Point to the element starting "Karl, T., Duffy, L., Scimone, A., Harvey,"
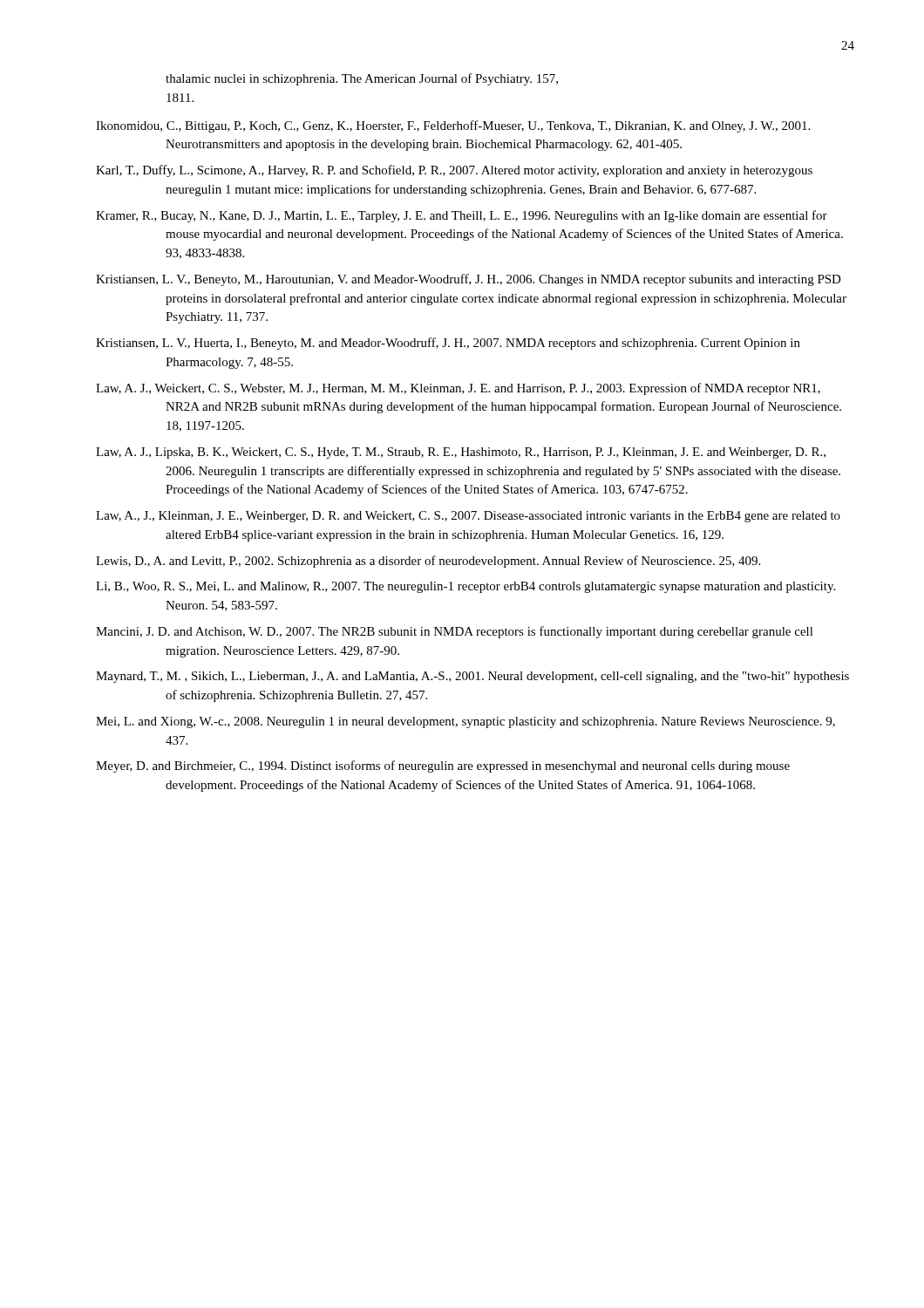Viewport: 924px width, 1308px height. (454, 180)
